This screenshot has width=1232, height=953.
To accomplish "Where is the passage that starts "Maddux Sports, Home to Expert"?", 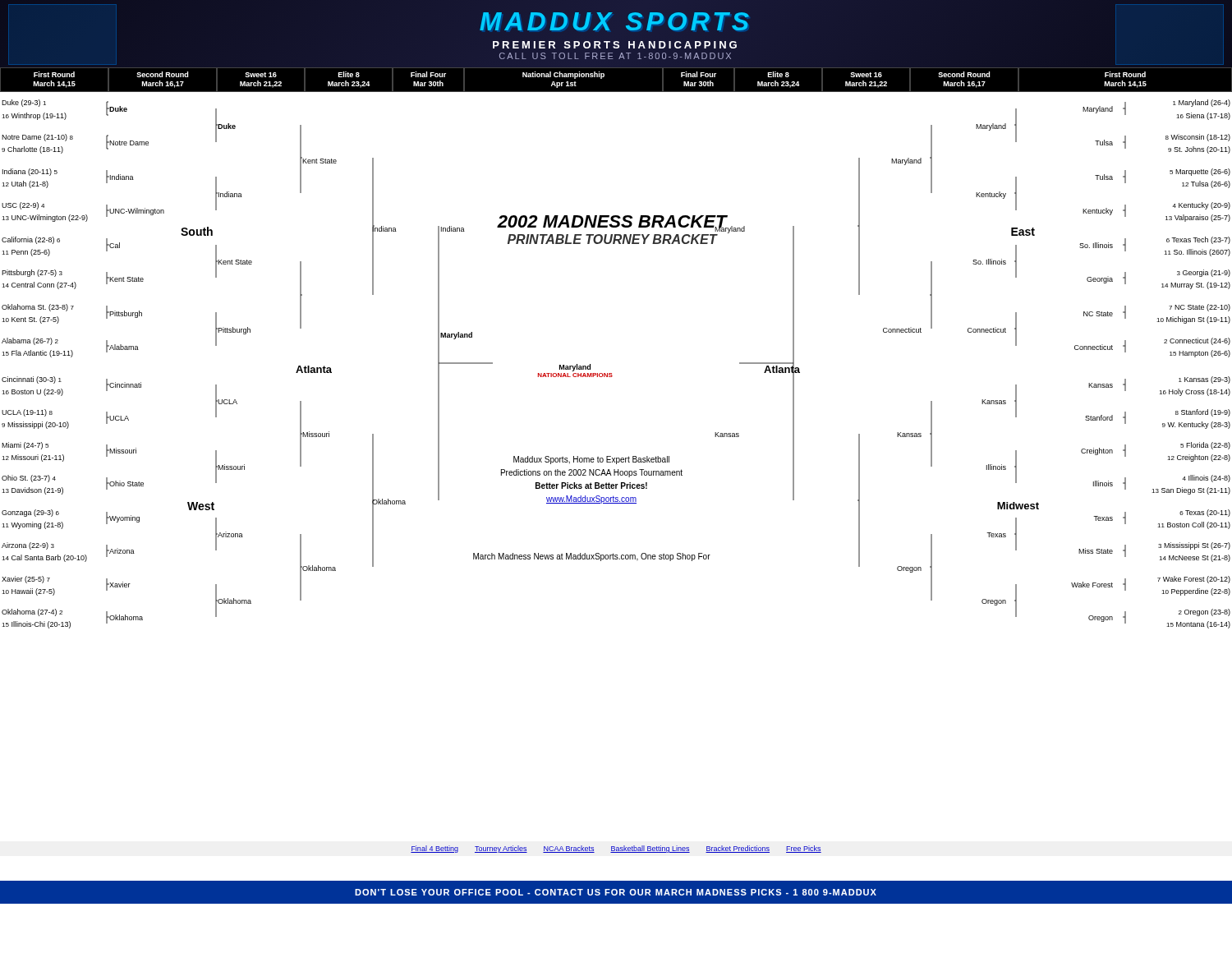I will pyautogui.click(x=591, y=479).
